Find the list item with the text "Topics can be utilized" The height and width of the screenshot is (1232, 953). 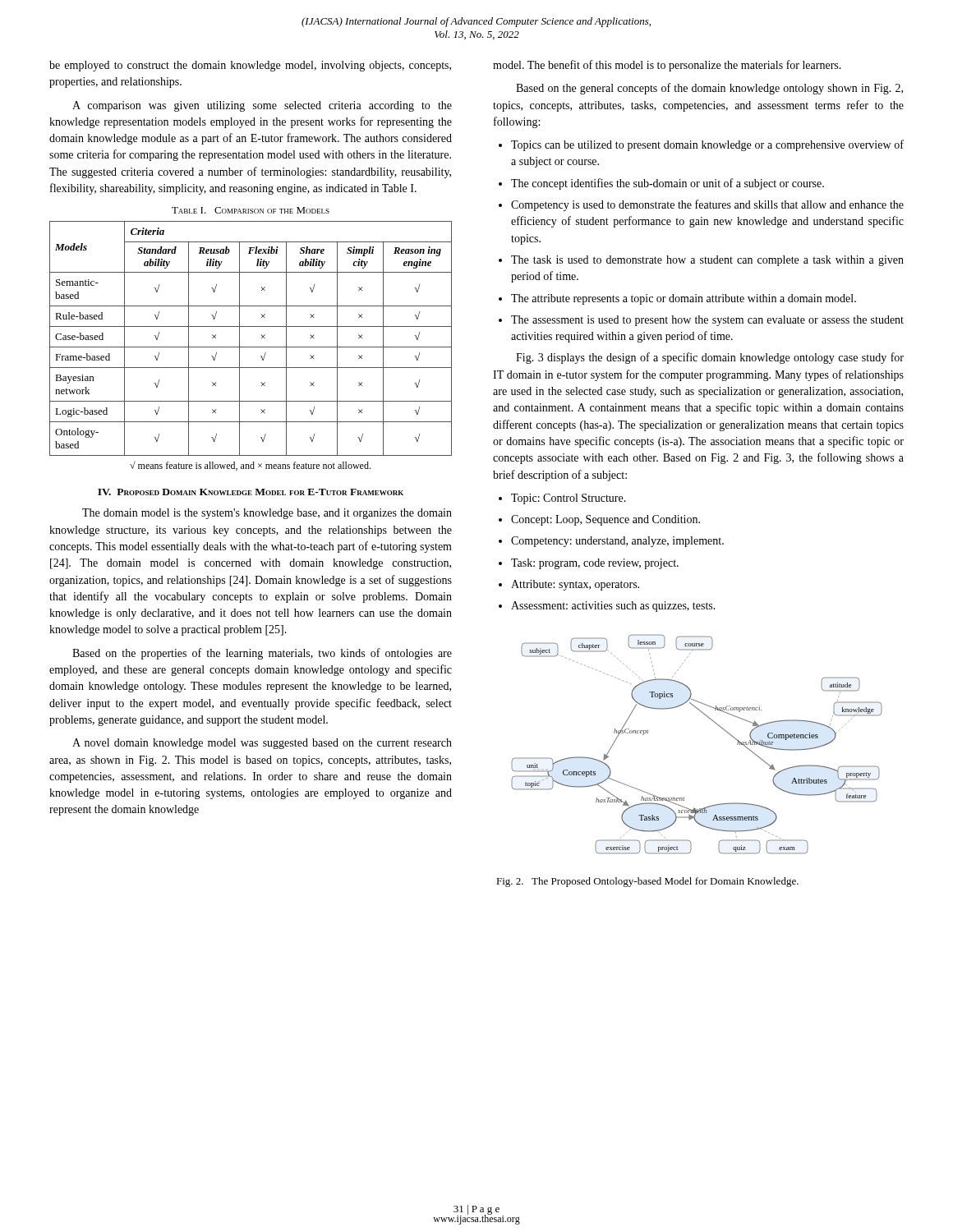pyautogui.click(x=707, y=154)
